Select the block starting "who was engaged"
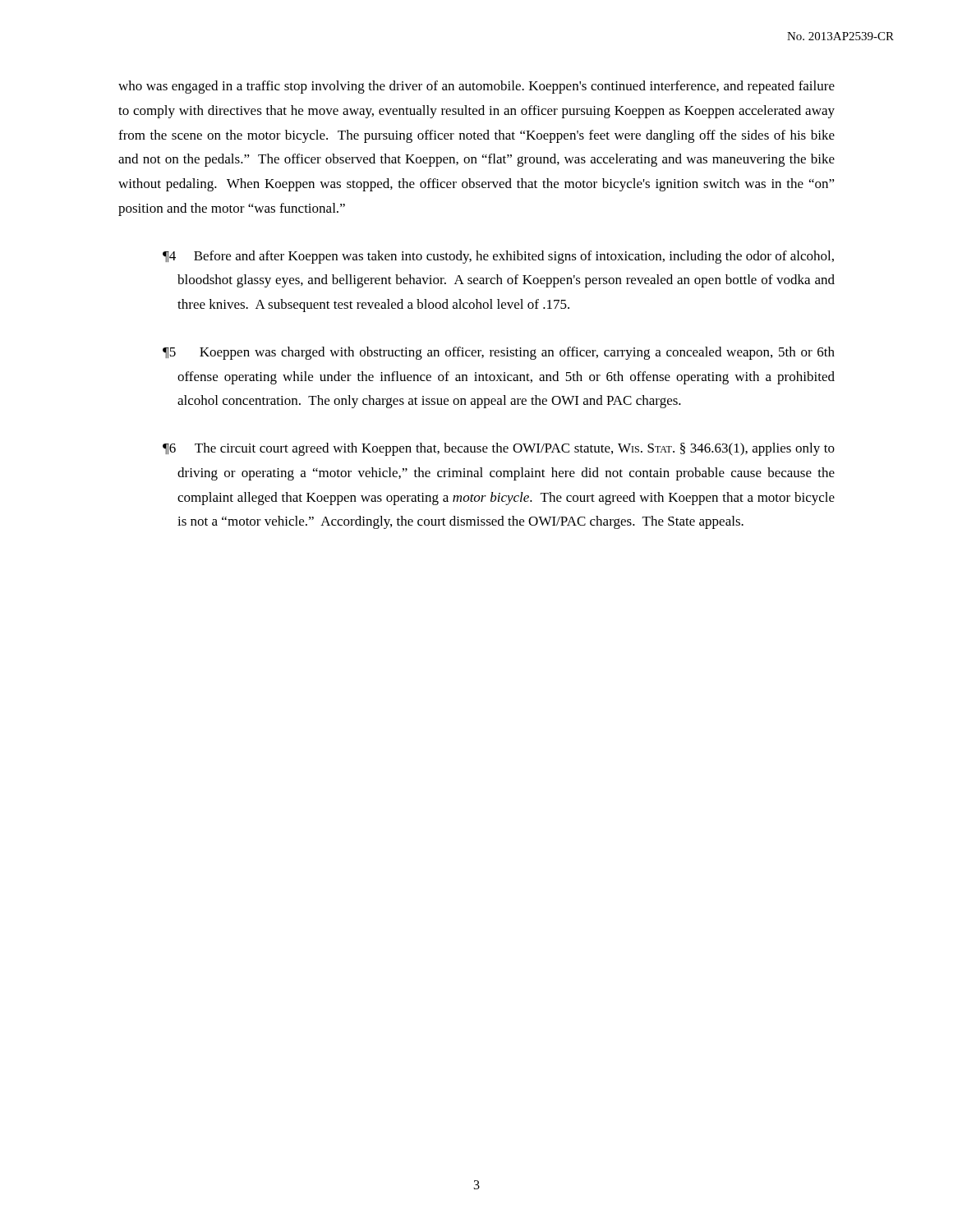 (x=476, y=147)
